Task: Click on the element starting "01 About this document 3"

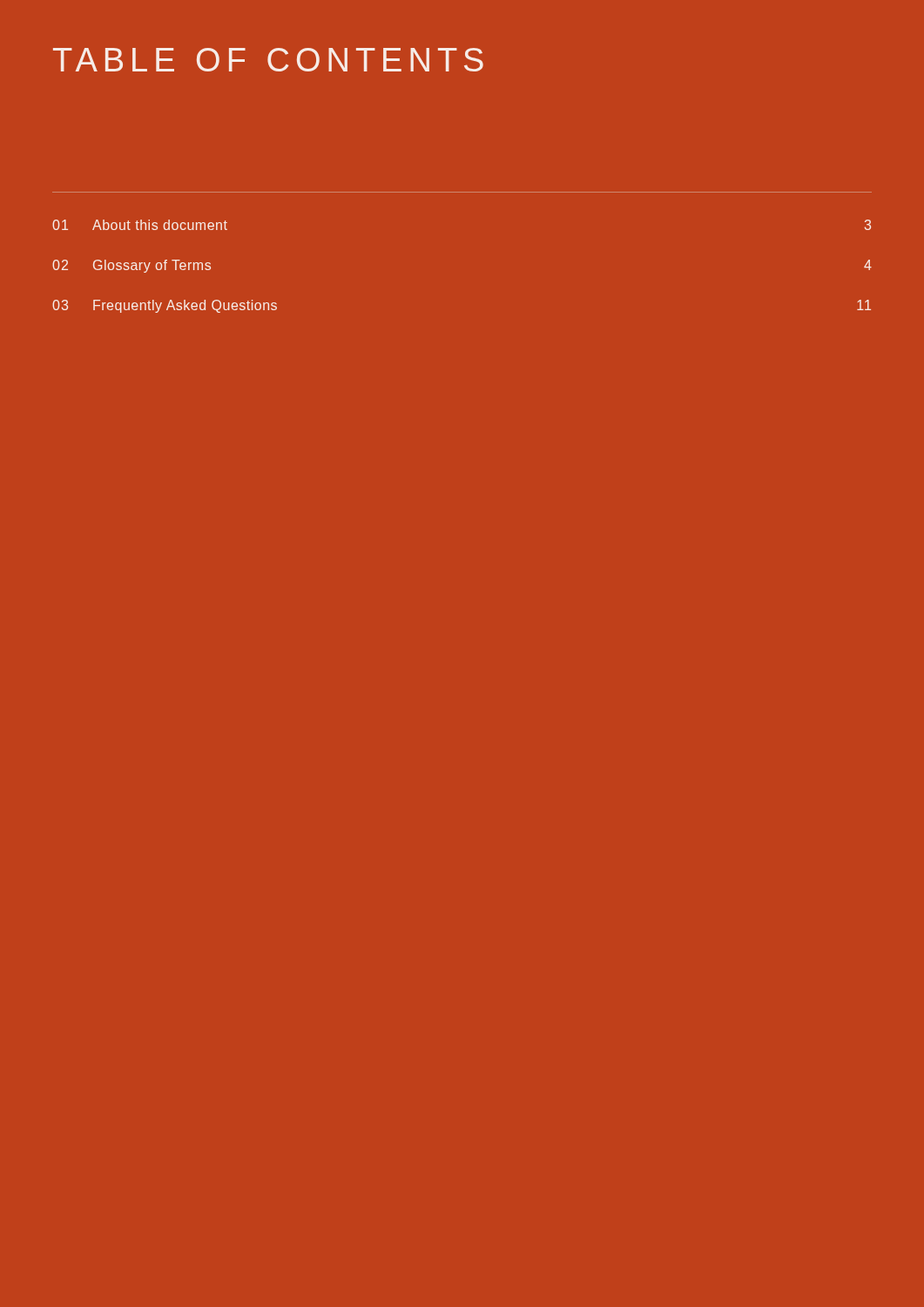Action: coord(155,225)
